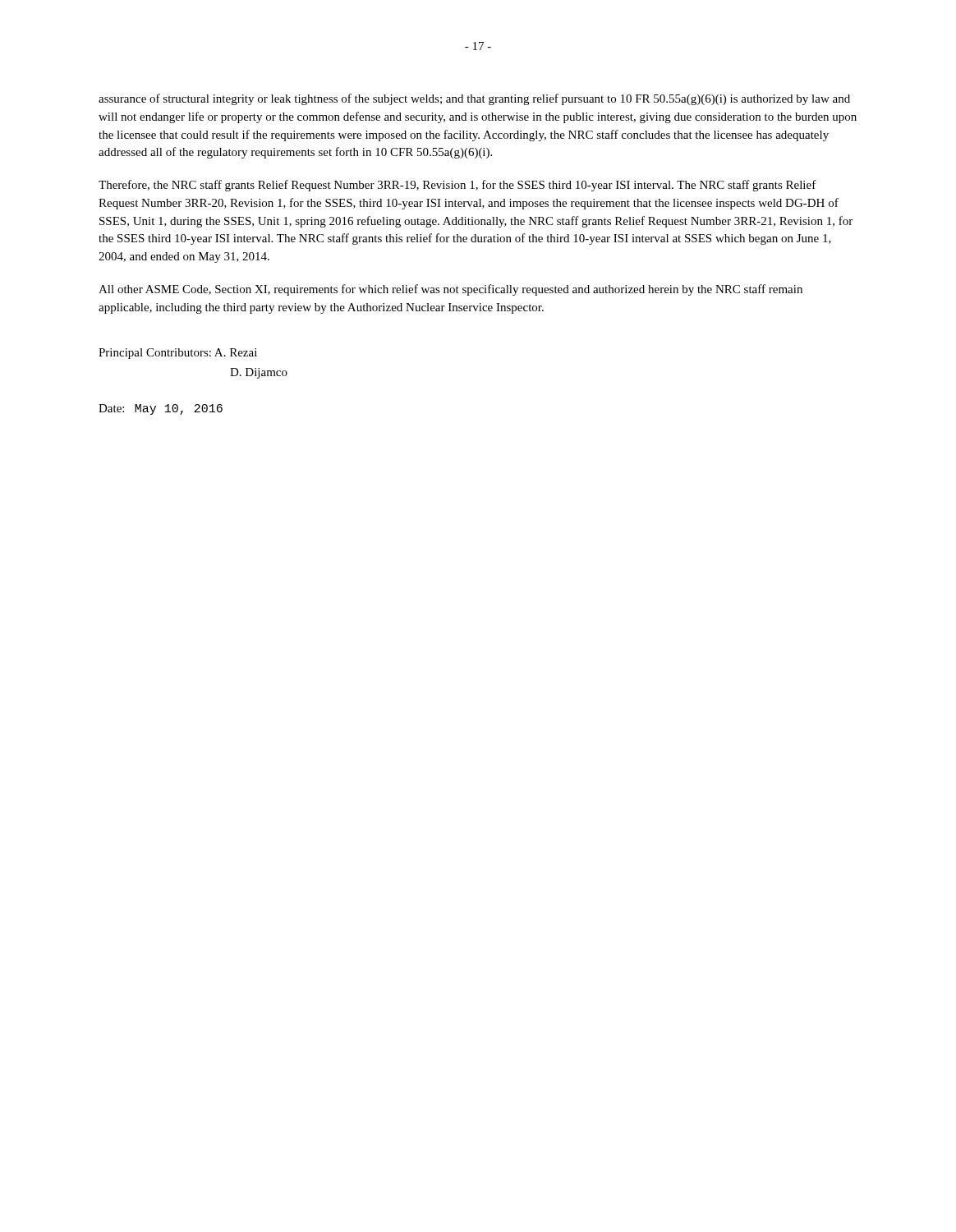Viewport: 956px width, 1232px height.
Task: Locate the text block that reads "Therefore, the NRC staff"
Action: pos(478,221)
